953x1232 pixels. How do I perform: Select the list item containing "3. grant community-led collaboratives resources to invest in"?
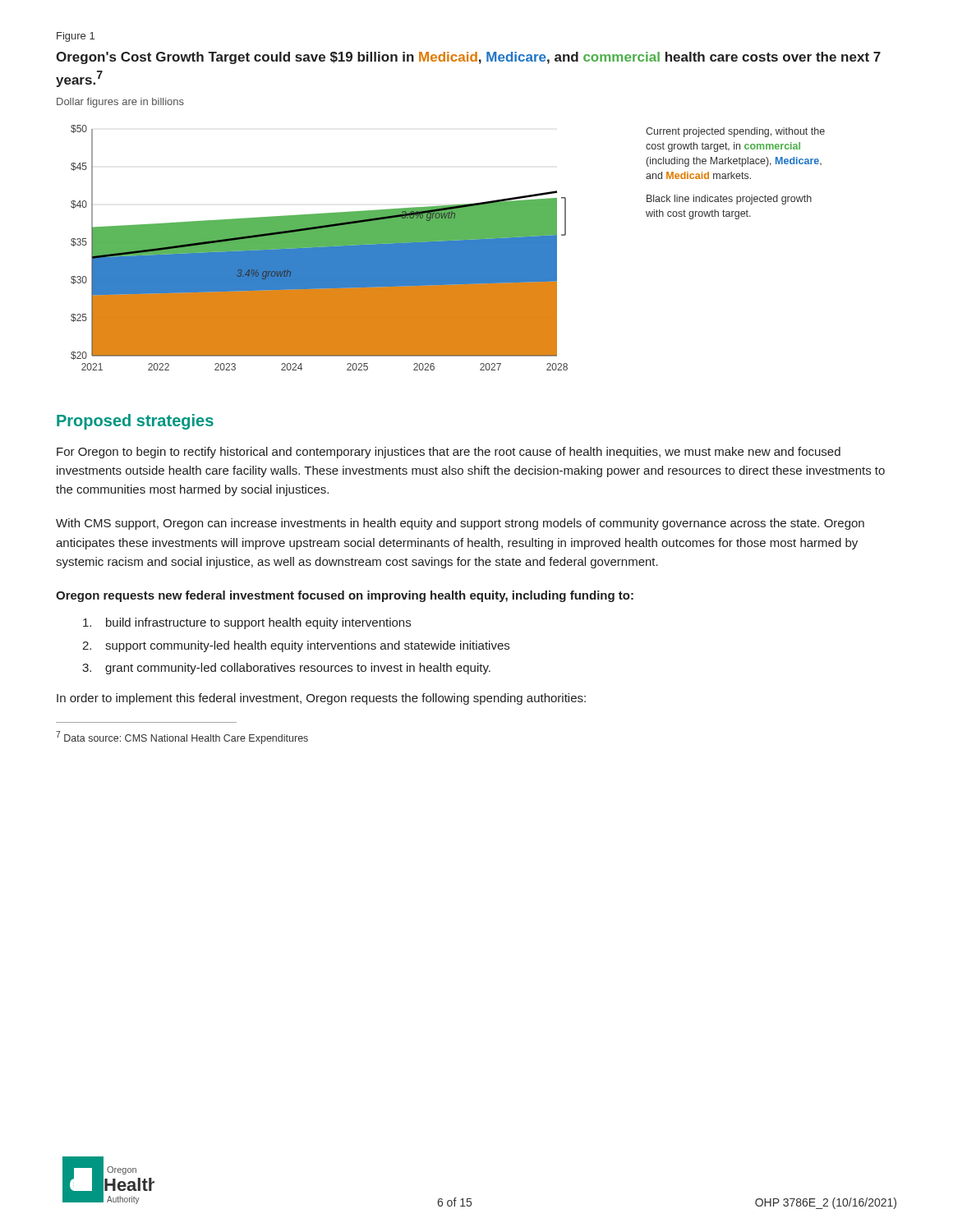pos(287,667)
